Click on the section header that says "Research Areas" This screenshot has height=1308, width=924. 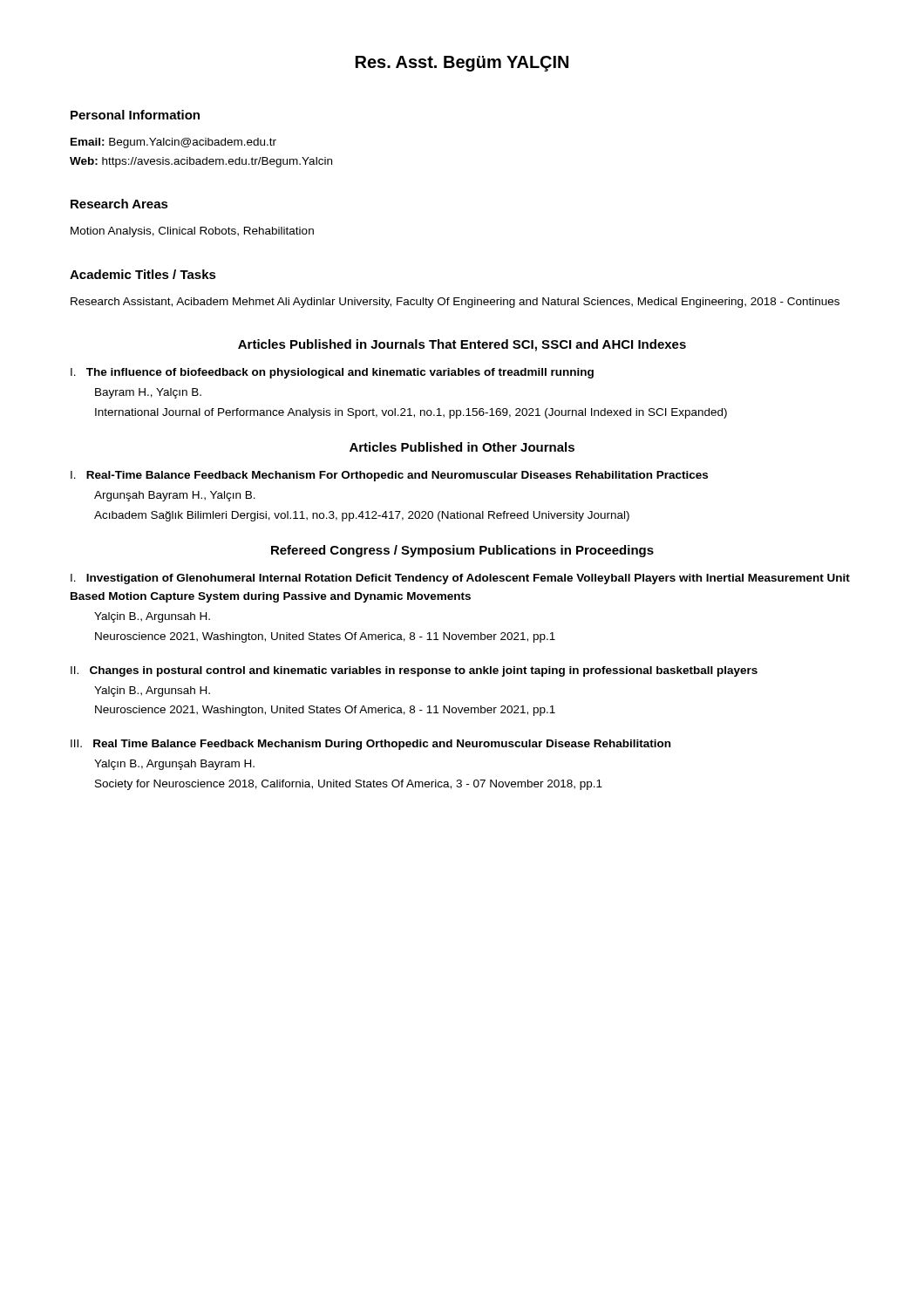pyautogui.click(x=119, y=204)
